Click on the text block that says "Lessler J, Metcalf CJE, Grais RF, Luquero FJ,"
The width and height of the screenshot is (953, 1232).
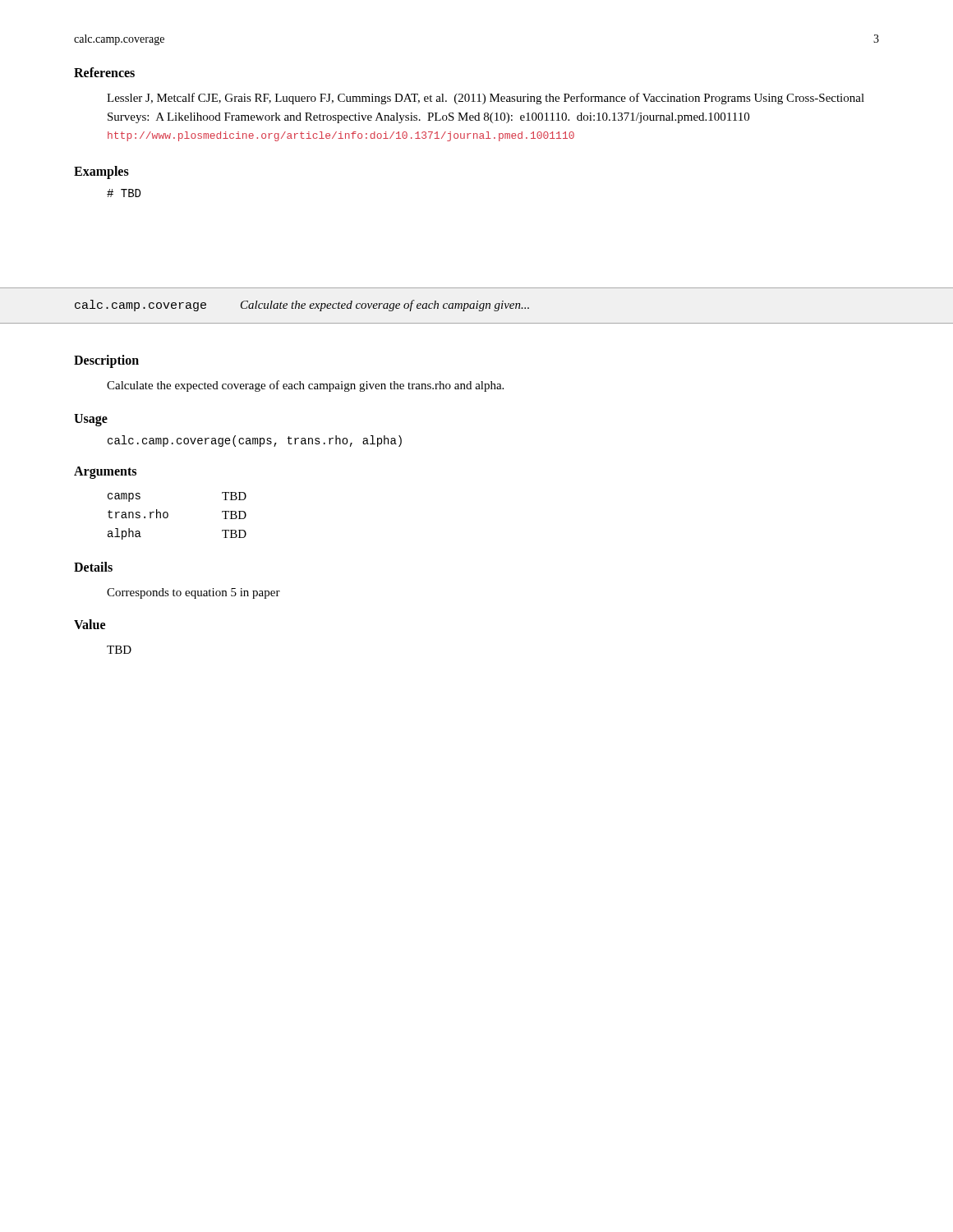click(486, 117)
